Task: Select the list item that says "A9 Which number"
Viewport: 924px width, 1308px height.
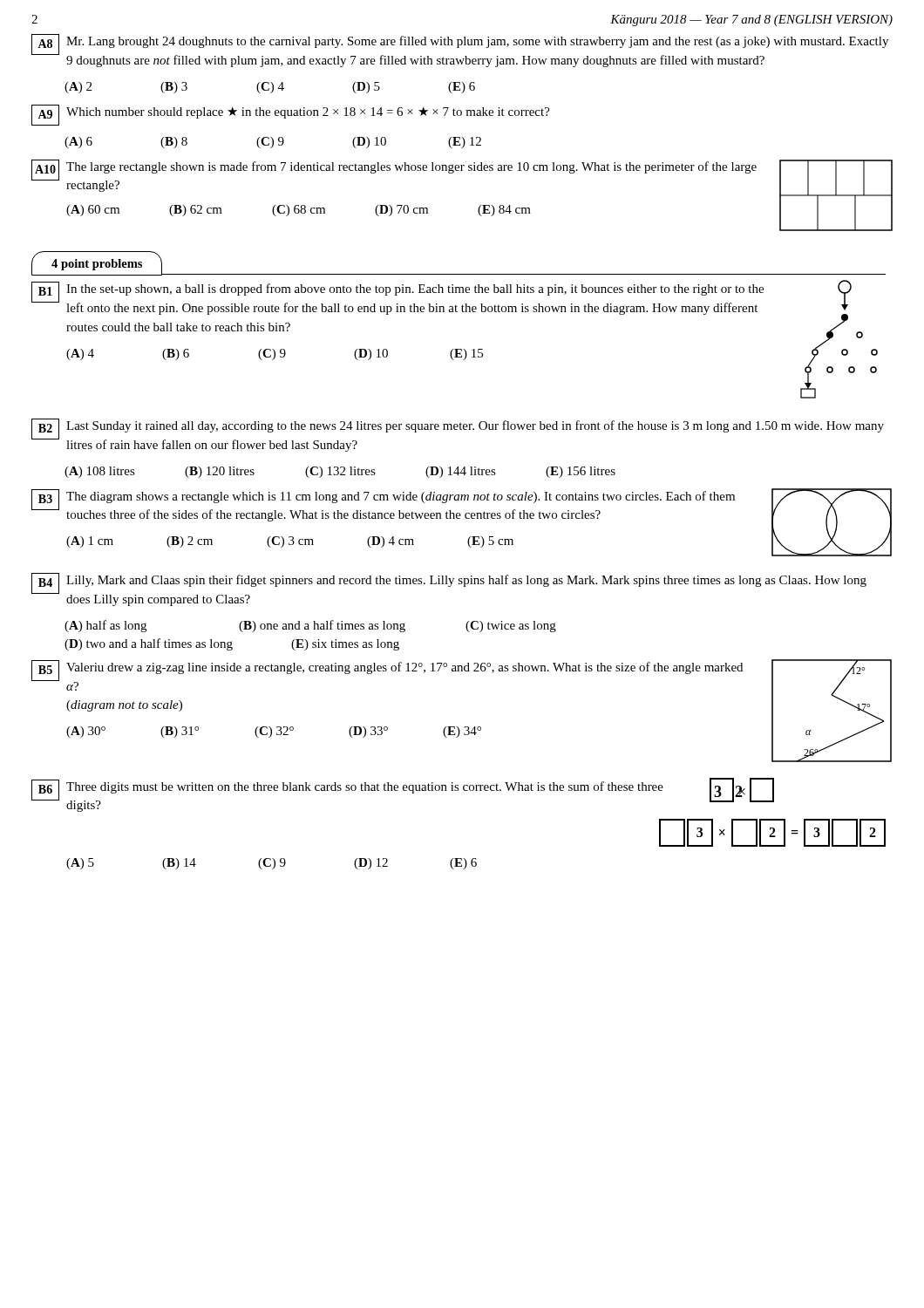Action: coord(462,126)
